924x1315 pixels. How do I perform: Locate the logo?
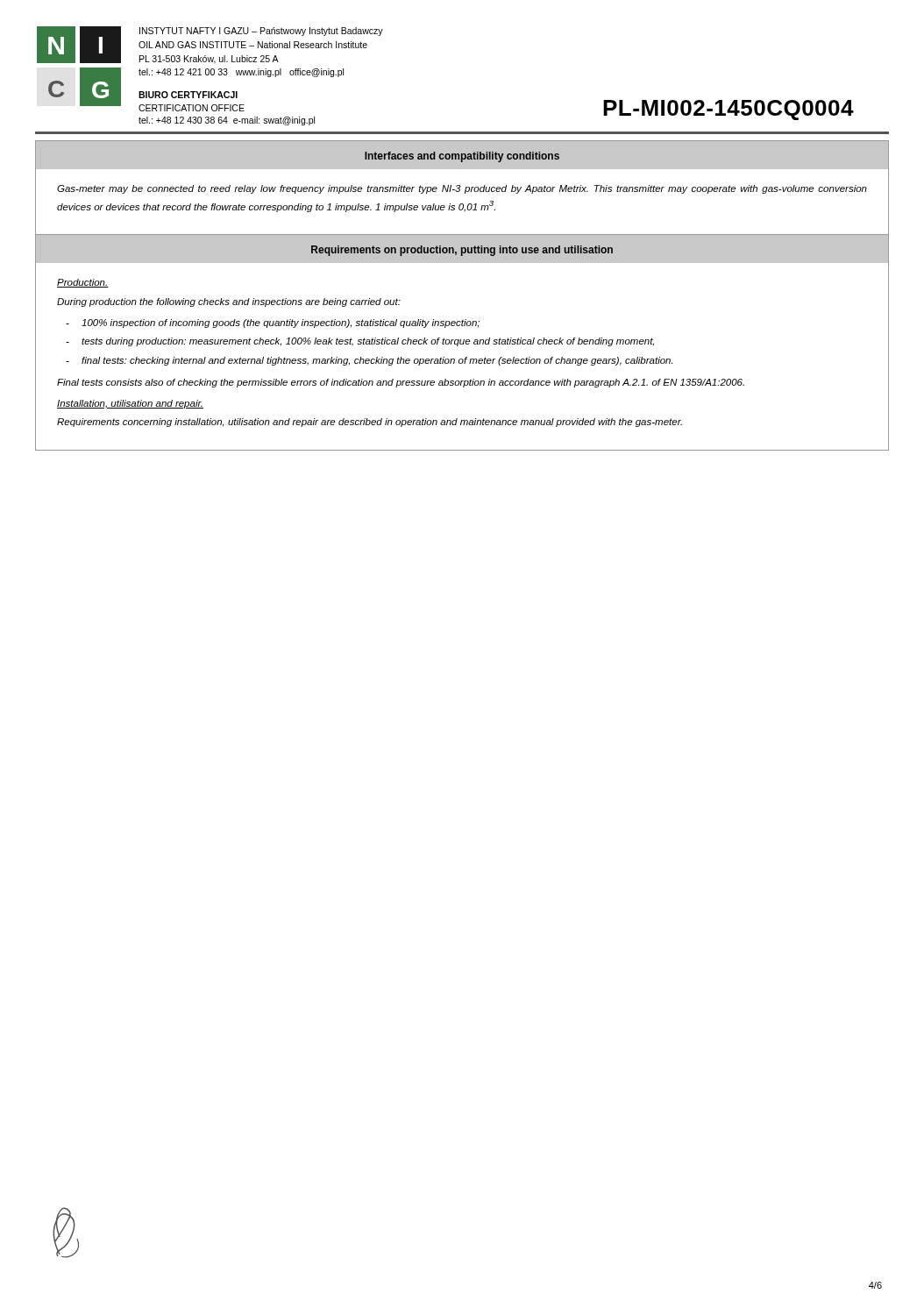pyautogui.click(x=79, y=66)
